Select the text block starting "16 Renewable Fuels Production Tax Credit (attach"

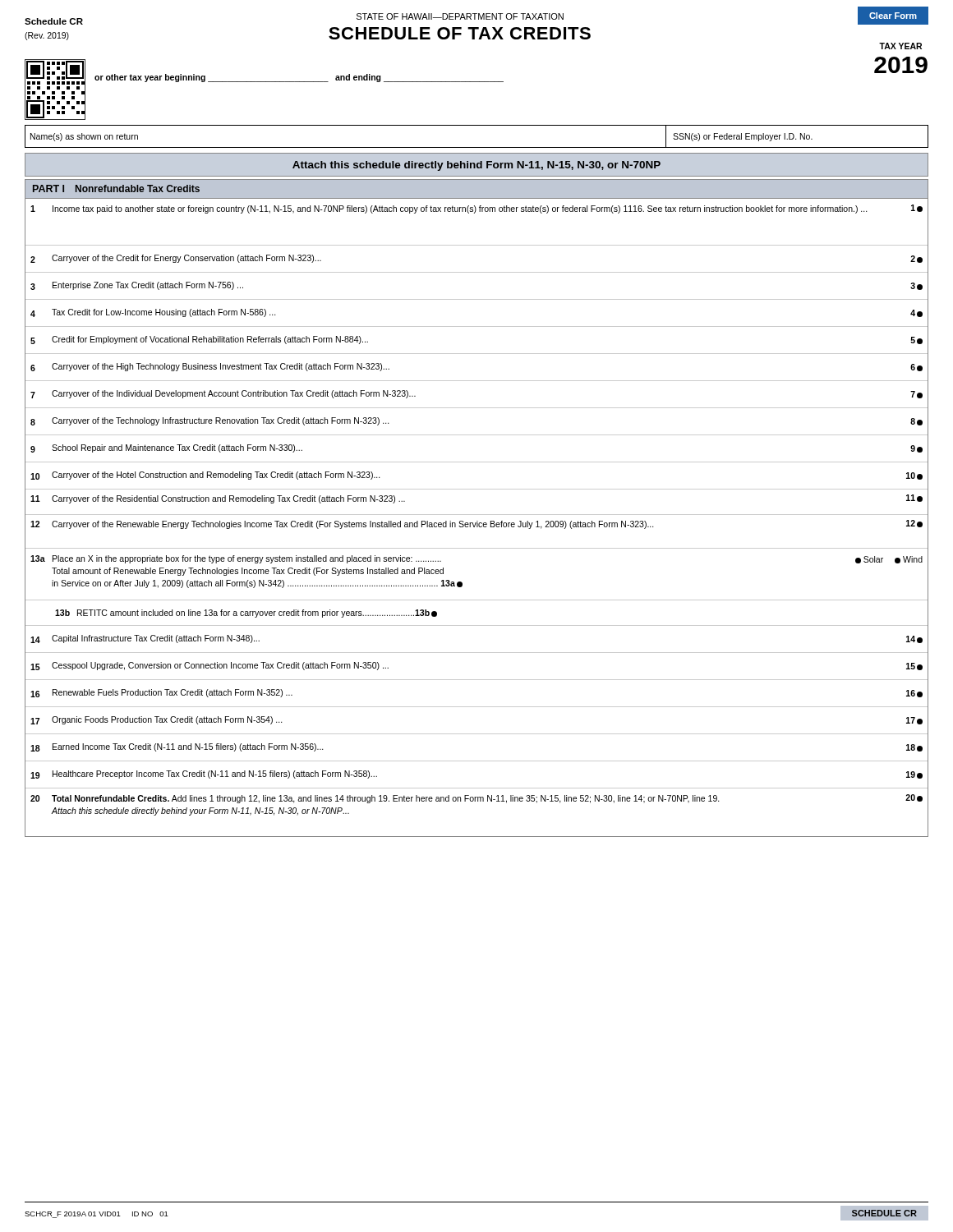170,693
